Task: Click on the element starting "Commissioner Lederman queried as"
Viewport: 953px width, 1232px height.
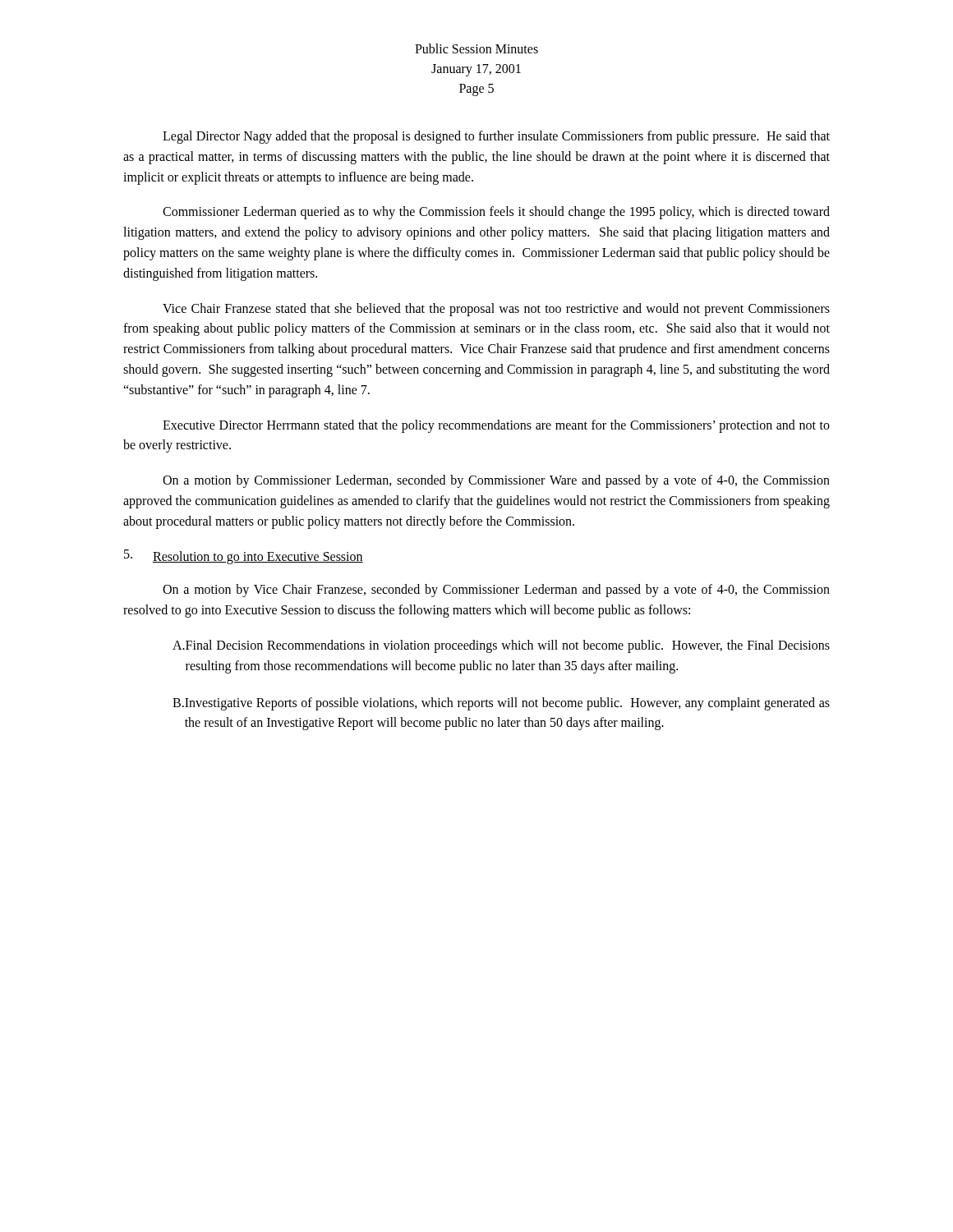Action: tap(476, 242)
